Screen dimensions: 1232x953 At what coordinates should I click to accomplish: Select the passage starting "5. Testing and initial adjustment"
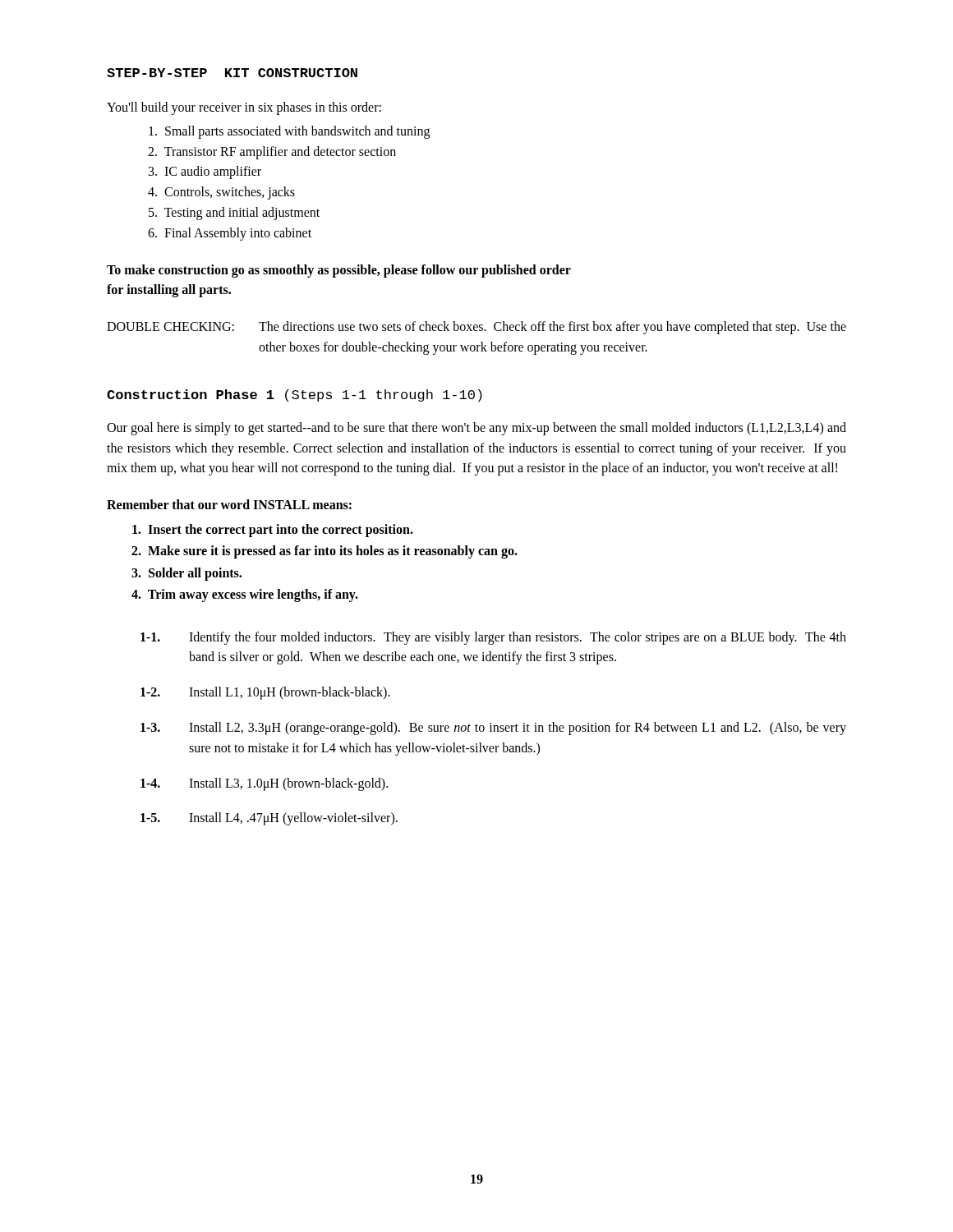pyautogui.click(x=234, y=212)
